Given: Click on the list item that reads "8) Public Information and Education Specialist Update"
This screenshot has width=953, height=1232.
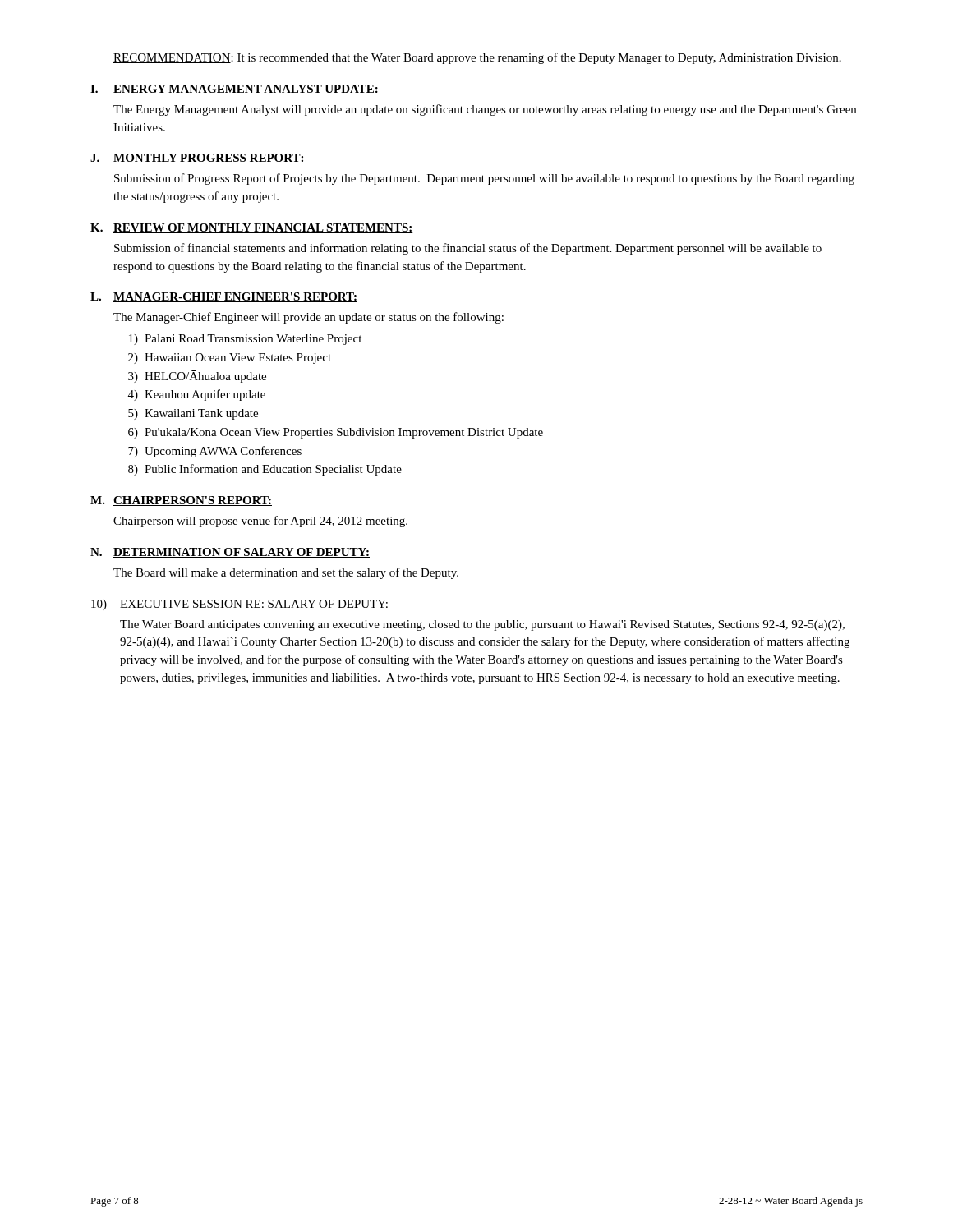Looking at the screenshot, I should 258,470.
